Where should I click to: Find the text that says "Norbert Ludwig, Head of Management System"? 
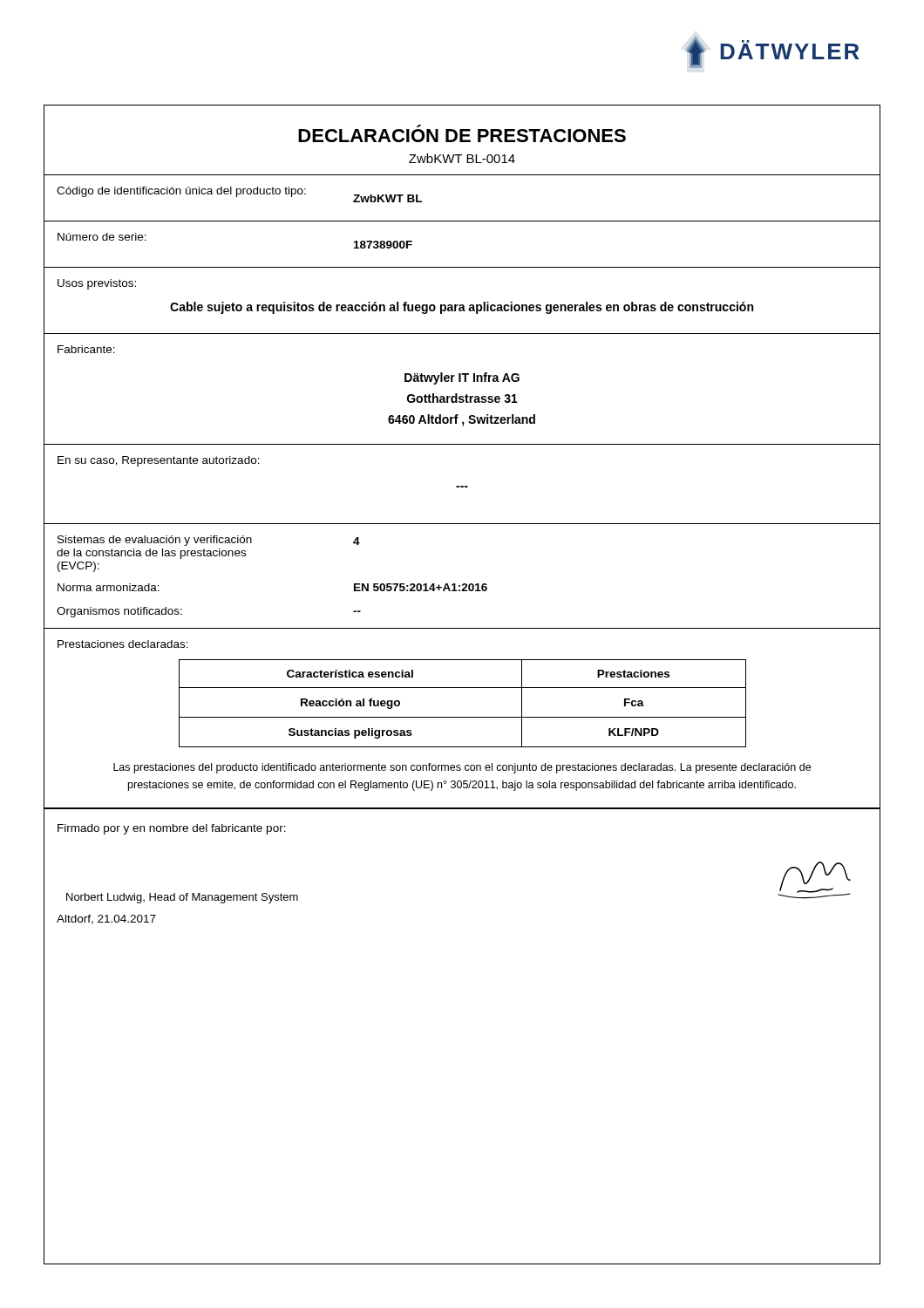pyautogui.click(x=182, y=897)
